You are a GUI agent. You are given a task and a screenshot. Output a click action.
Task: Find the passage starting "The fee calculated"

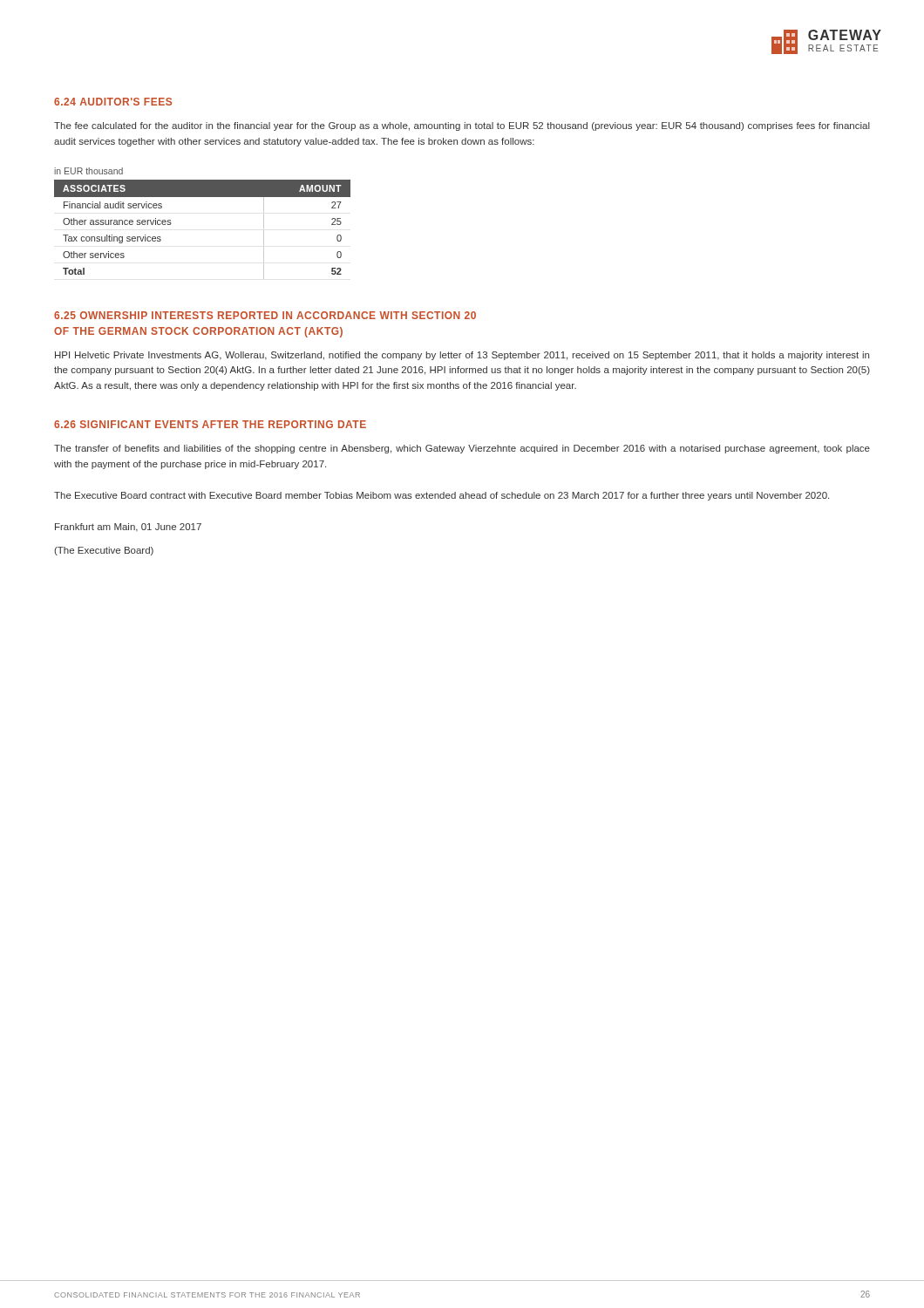[x=462, y=133]
